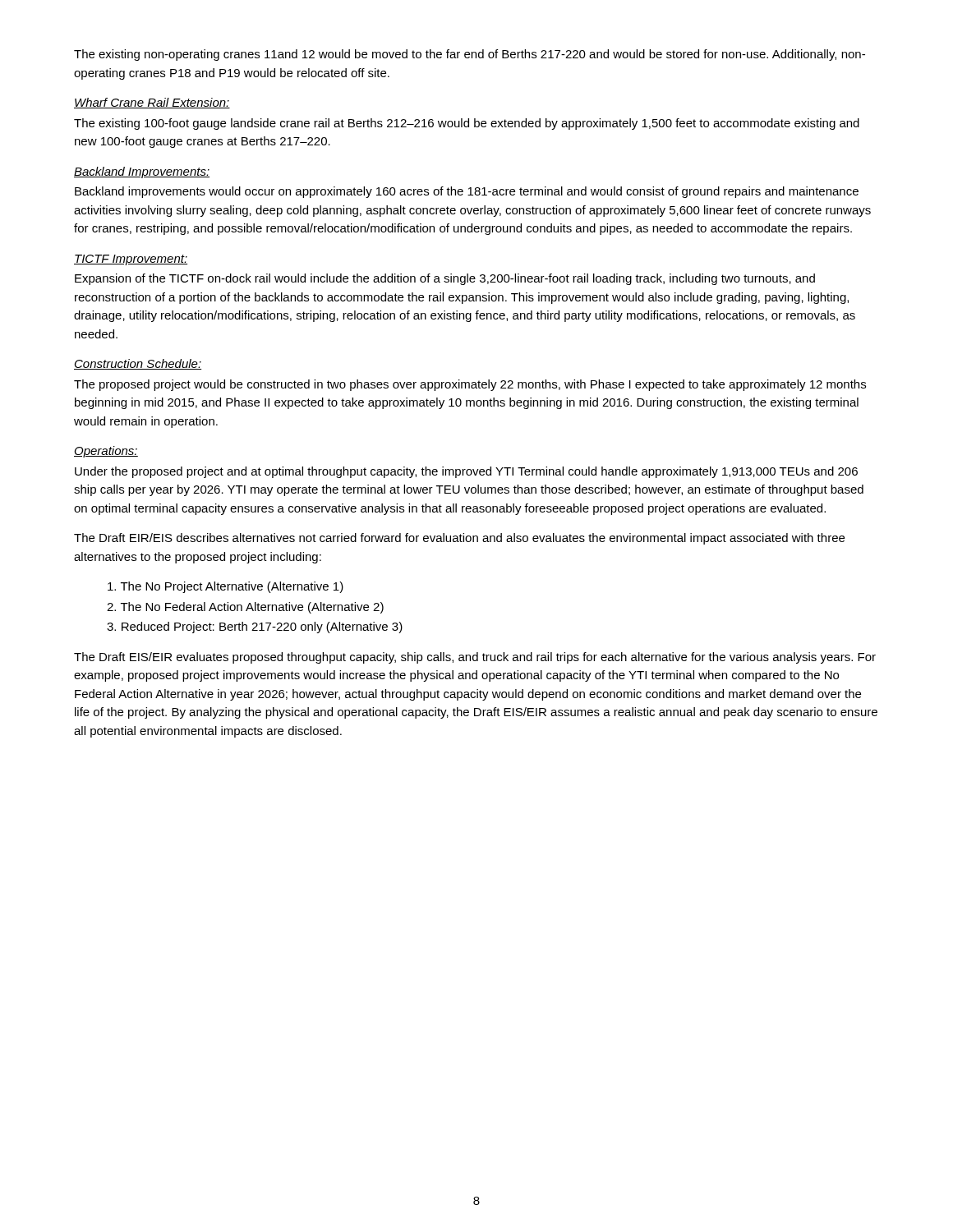Point to the block beginning "2. The No Federal Action Alternative"
This screenshot has width=953, height=1232.
(x=245, y=606)
